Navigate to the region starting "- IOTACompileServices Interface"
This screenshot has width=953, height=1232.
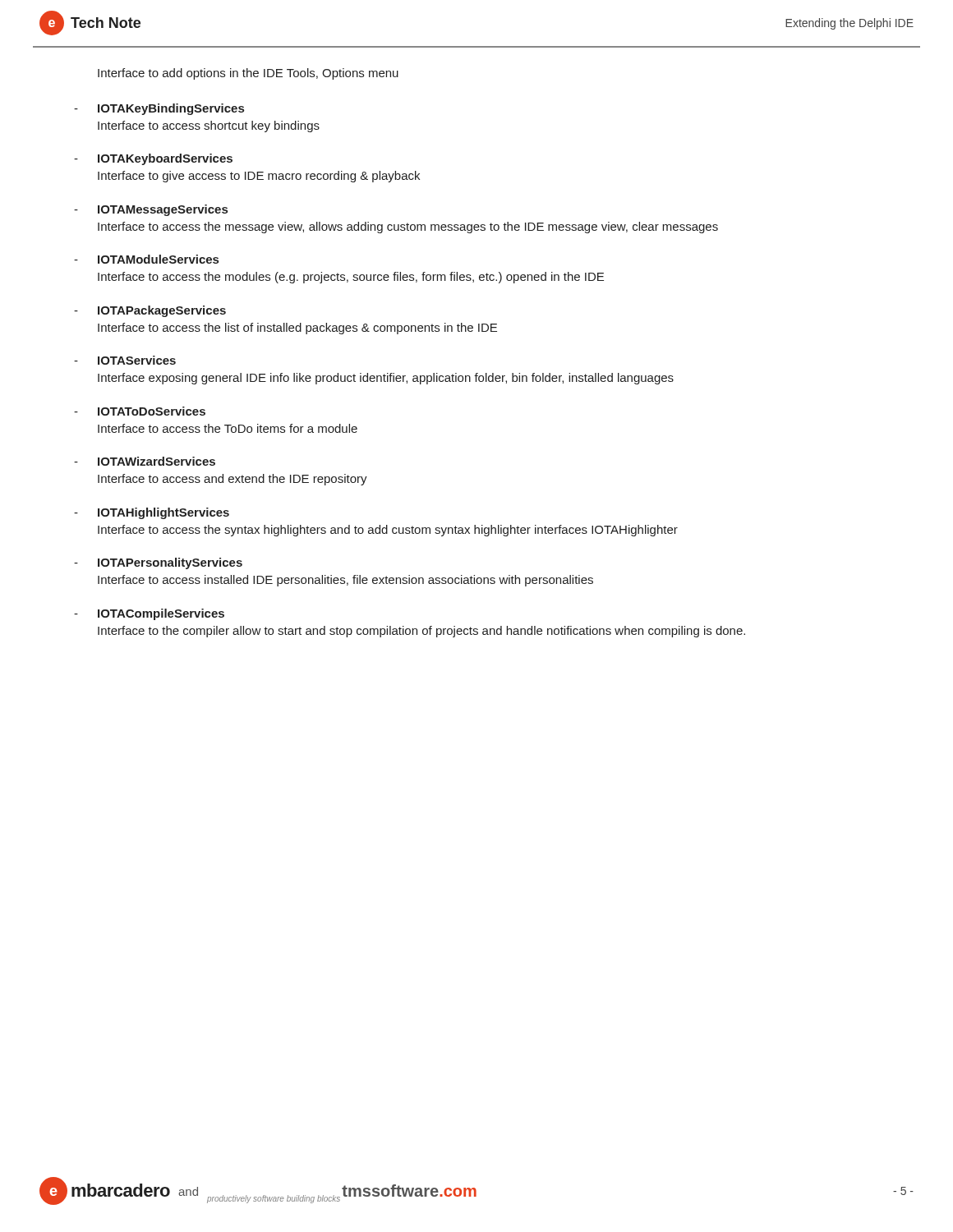pos(489,623)
